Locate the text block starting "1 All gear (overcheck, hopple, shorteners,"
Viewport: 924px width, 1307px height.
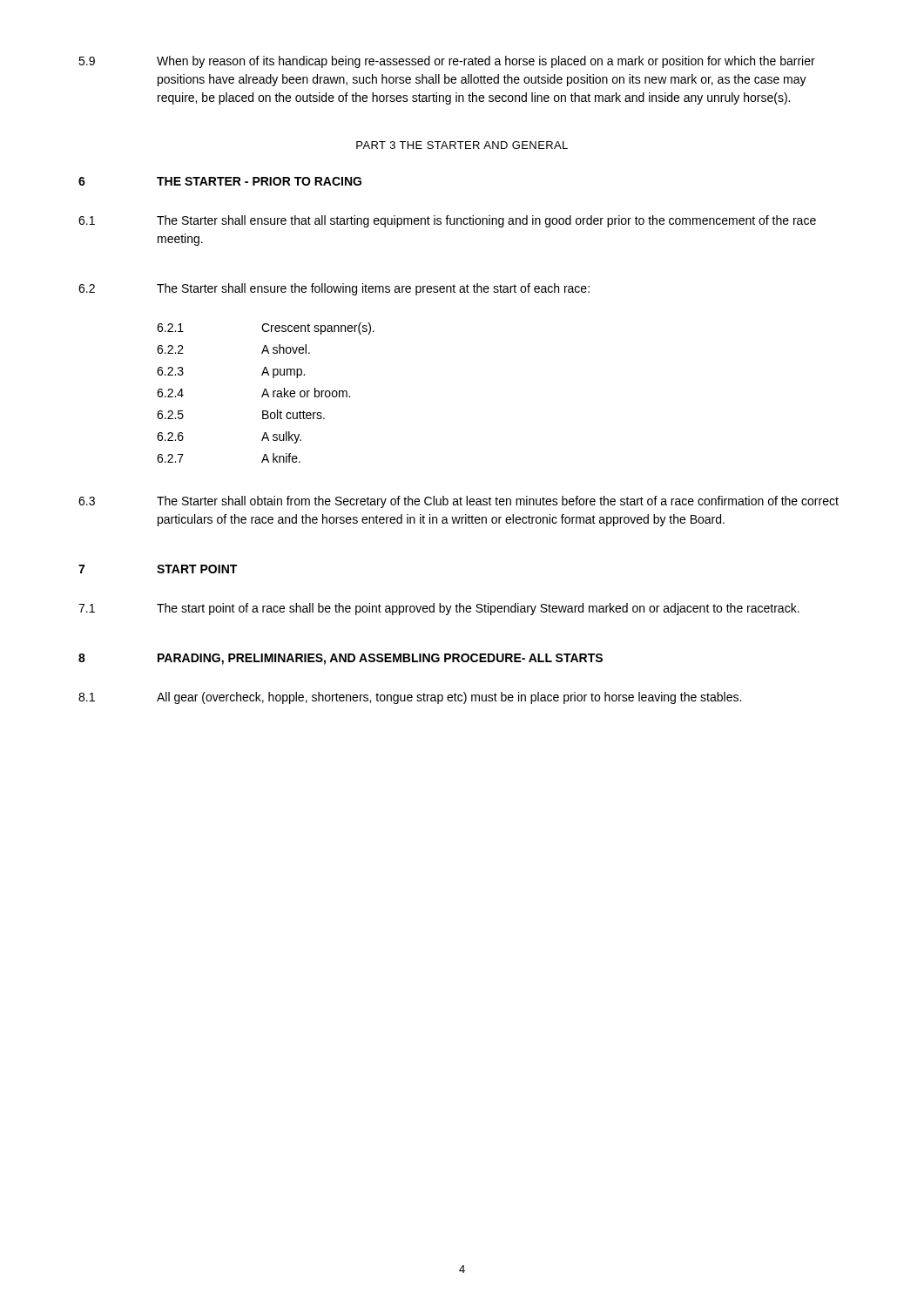pos(462,698)
